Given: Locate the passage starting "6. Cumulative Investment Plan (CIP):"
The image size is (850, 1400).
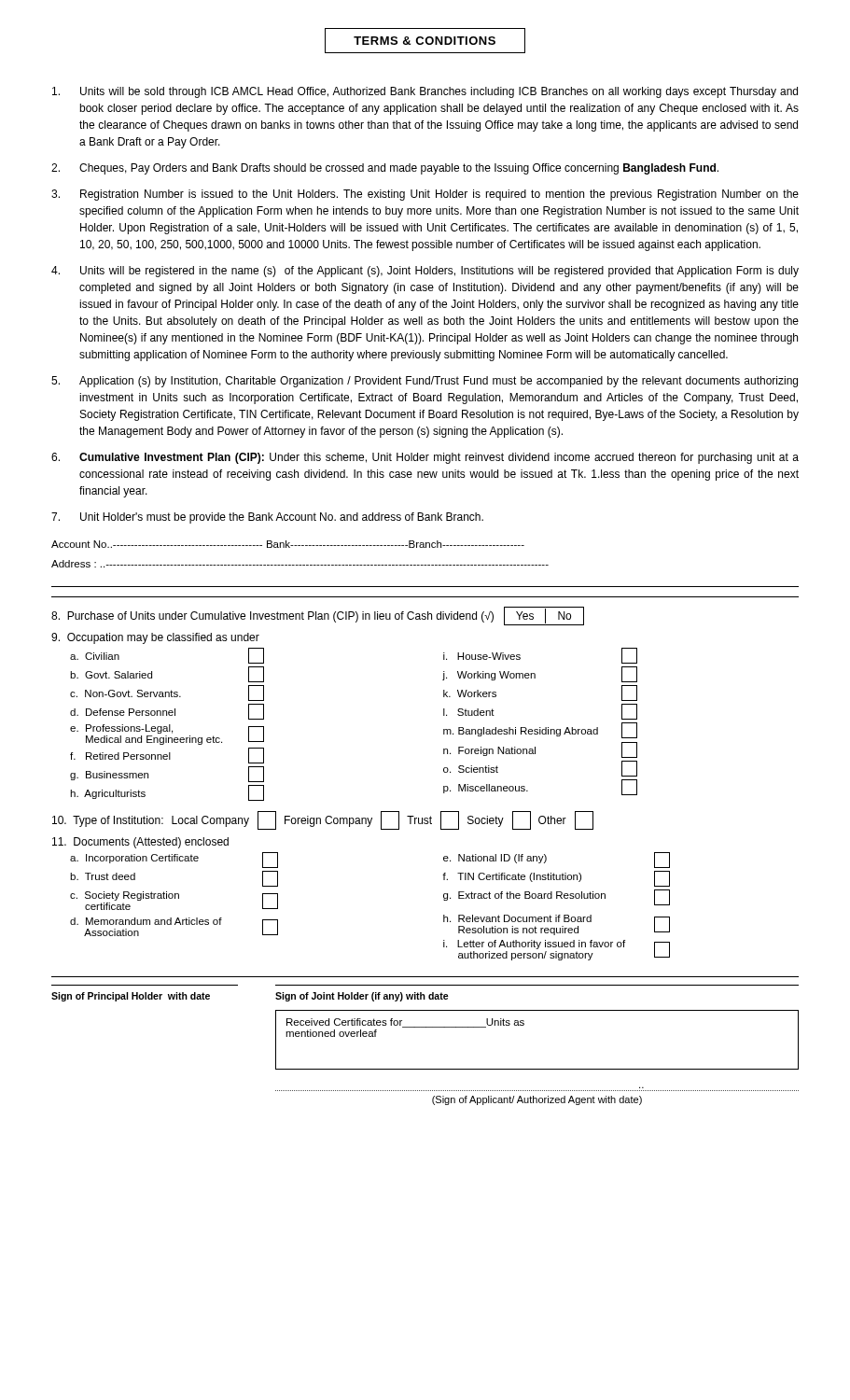Looking at the screenshot, I should (x=425, y=474).
